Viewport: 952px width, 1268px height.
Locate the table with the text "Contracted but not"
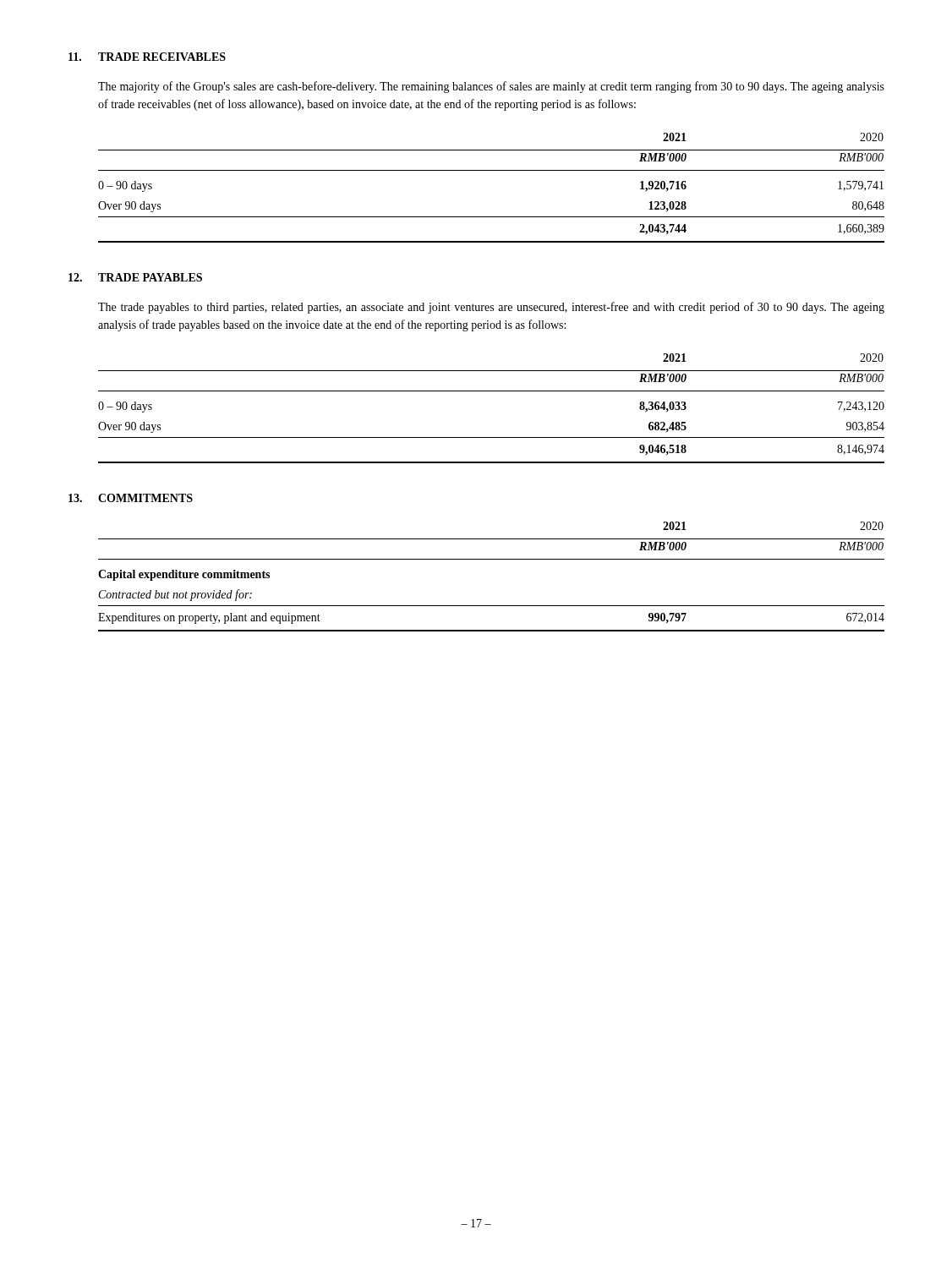click(491, 575)
